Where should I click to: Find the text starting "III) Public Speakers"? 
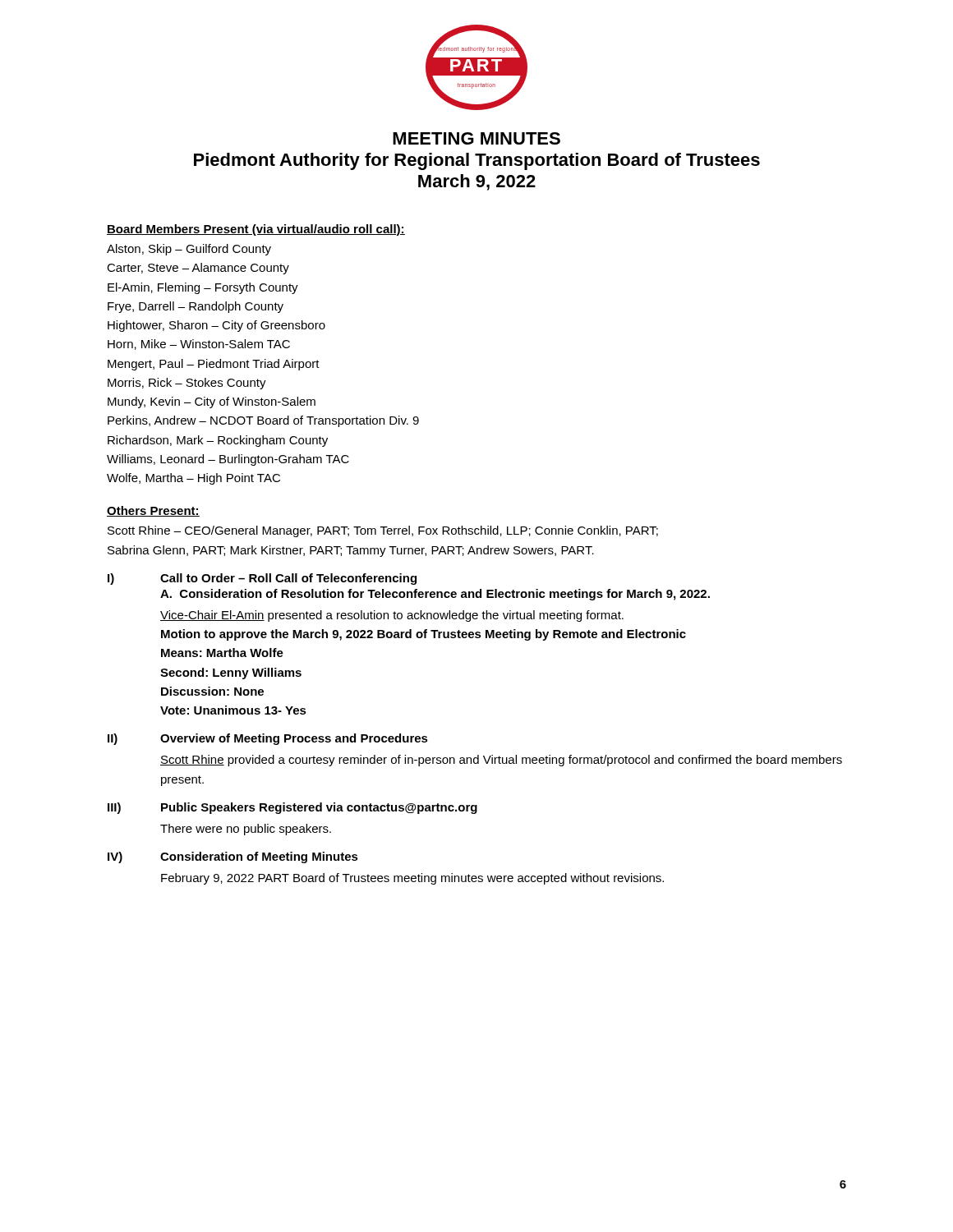[x=476, y=819]
